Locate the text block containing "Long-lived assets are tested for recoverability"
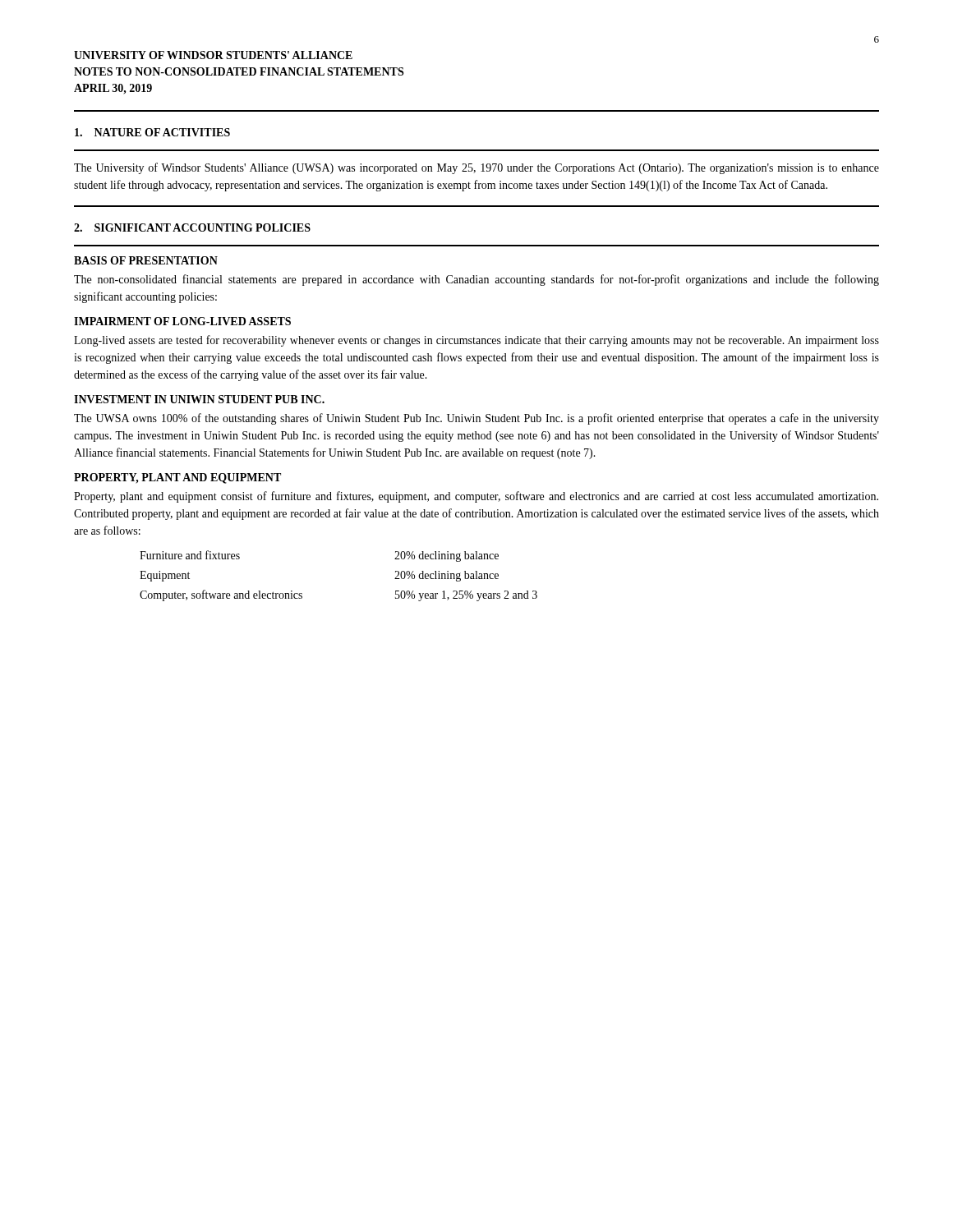 click(476, 358)
